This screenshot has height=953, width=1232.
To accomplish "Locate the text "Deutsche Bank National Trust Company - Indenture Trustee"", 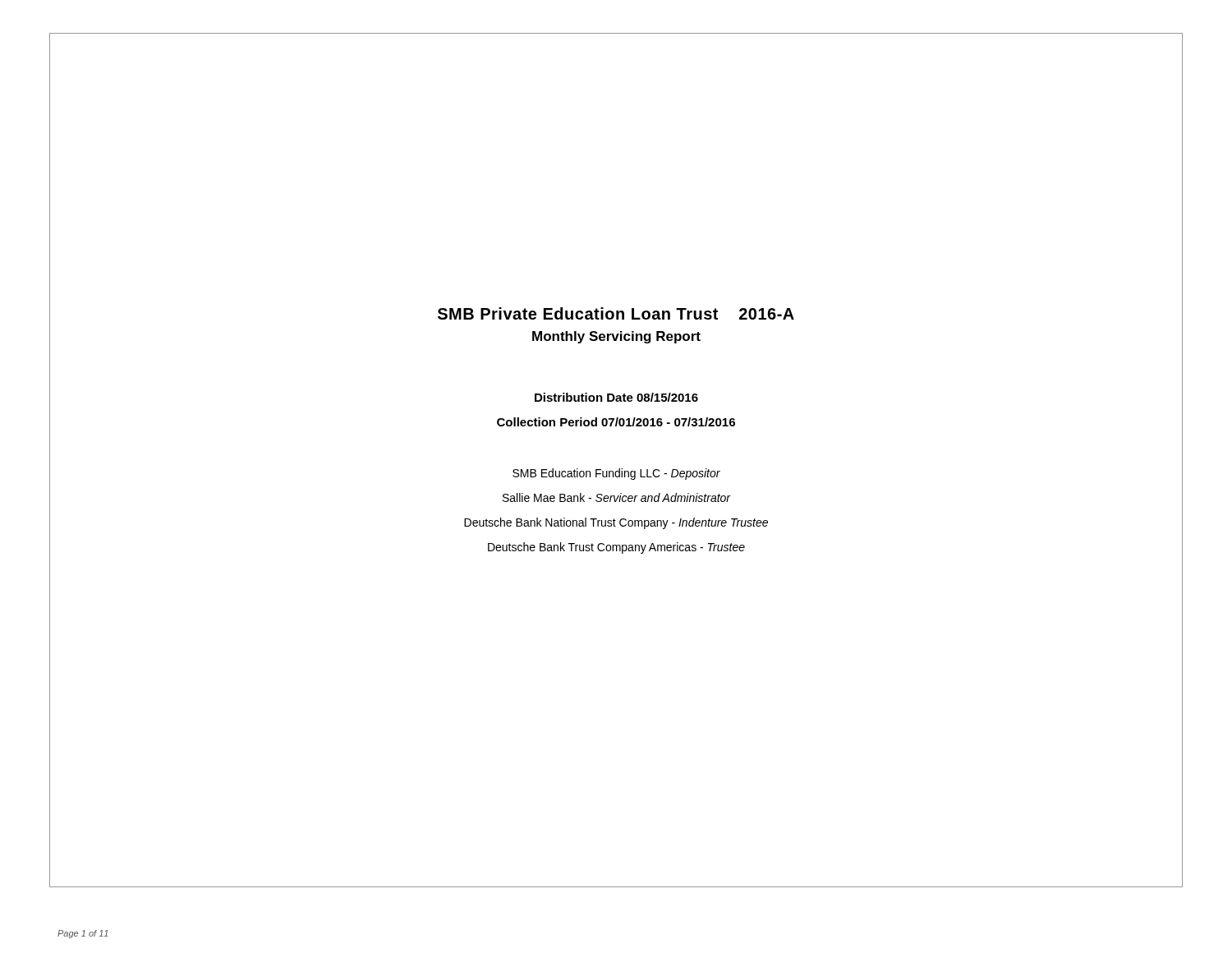I will [x=616, y=523].
